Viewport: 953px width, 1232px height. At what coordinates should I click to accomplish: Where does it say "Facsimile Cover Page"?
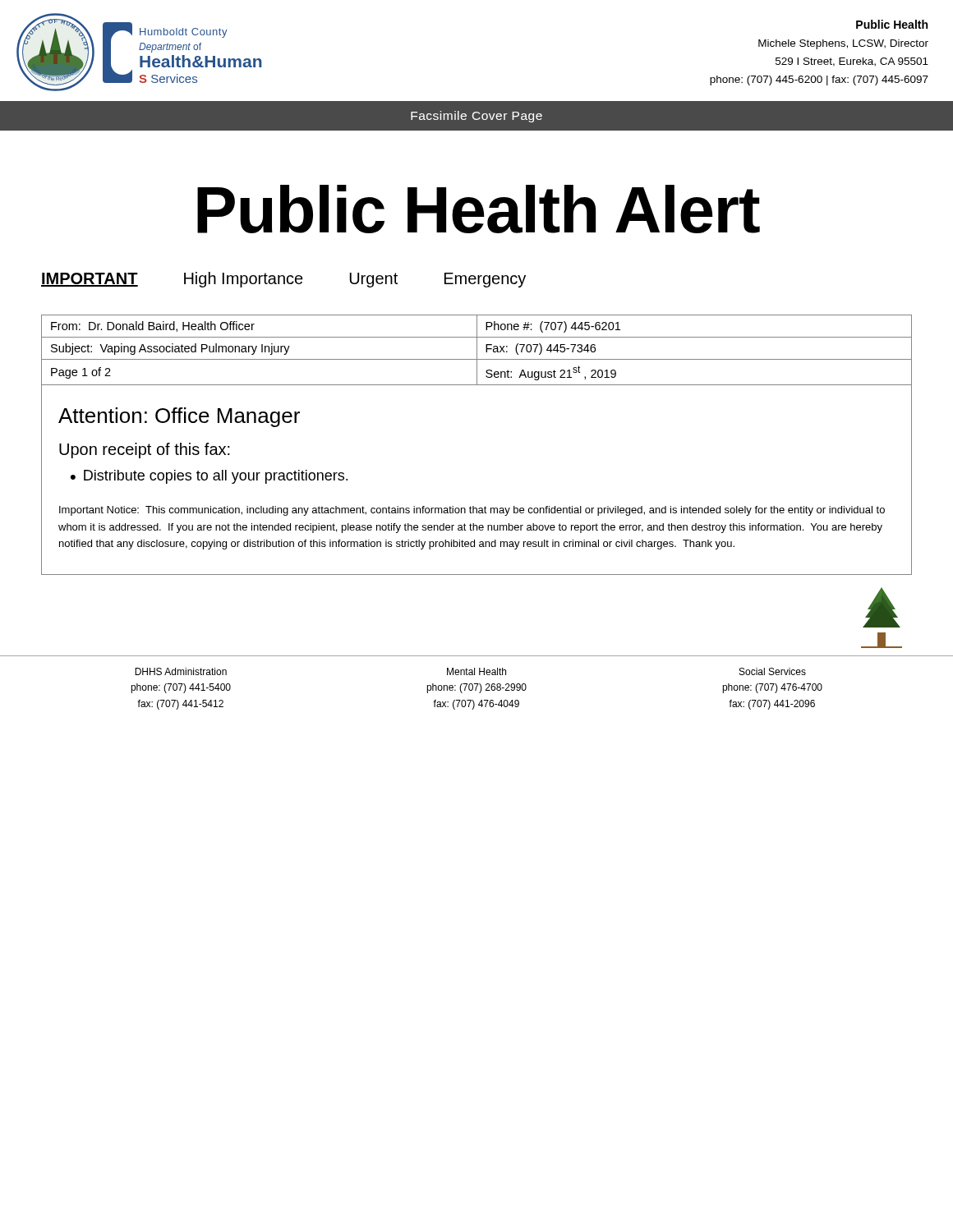(476, 115)
